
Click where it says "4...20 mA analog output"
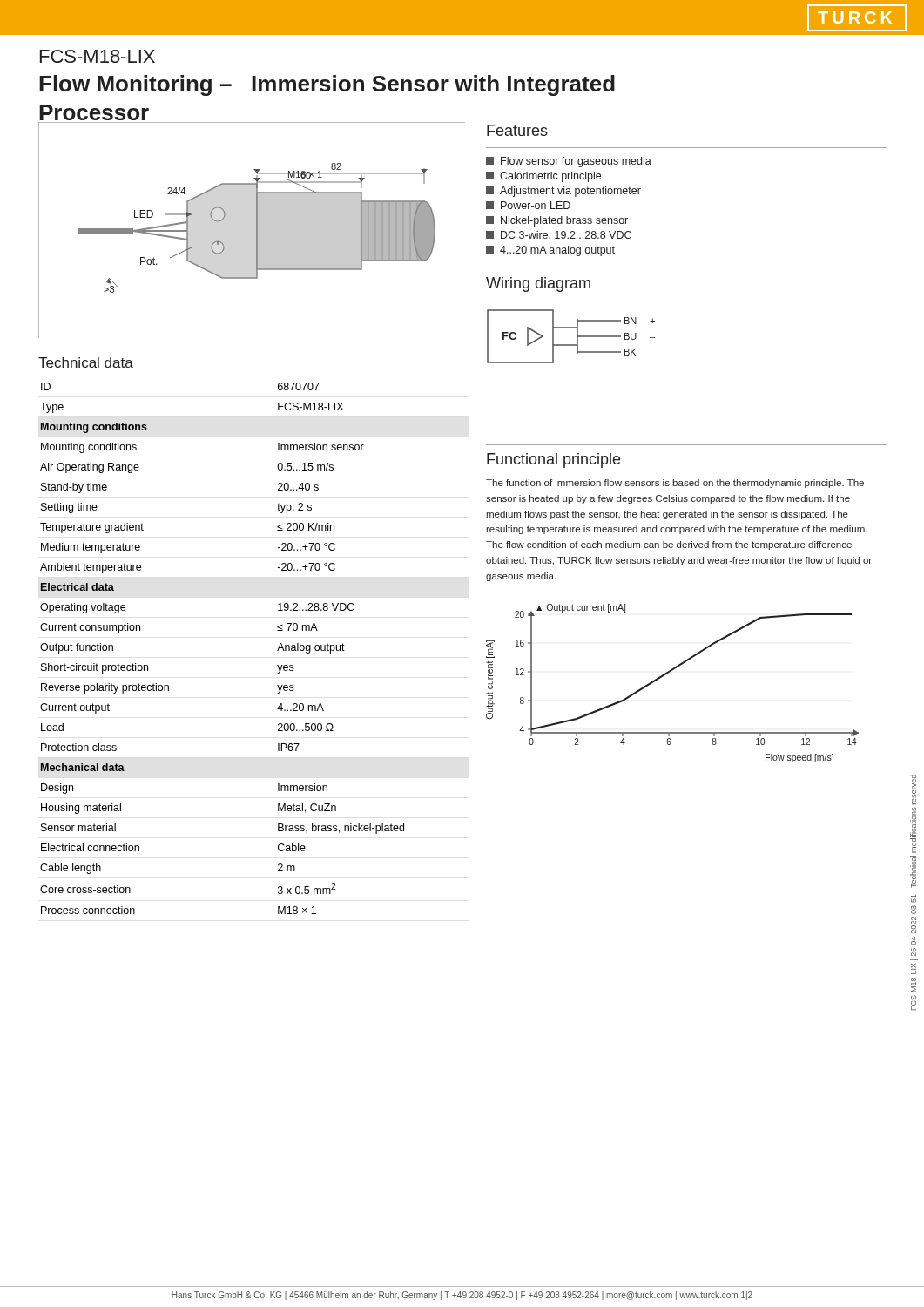[x=550, y=250]
